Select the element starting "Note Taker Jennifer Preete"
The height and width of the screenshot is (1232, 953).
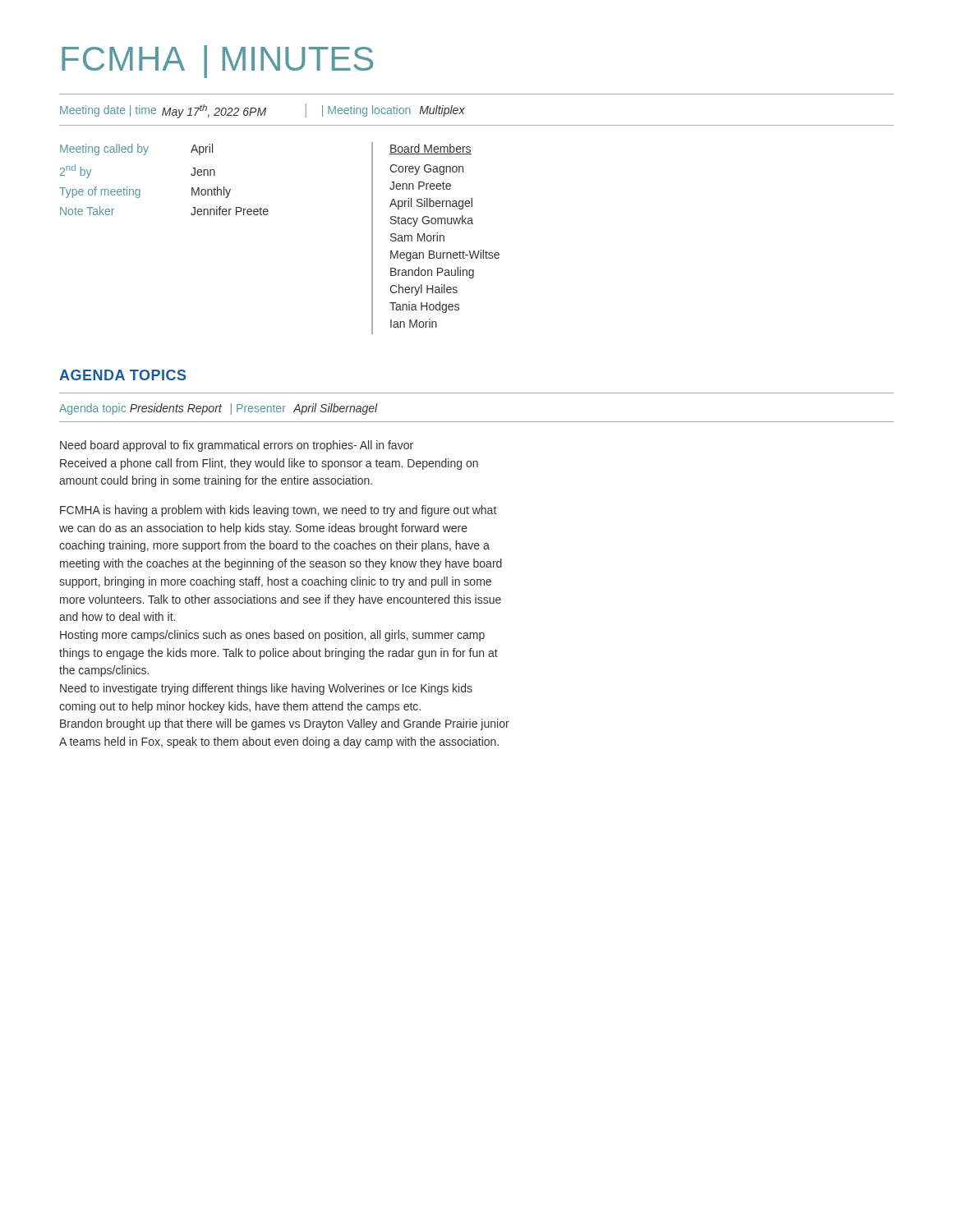pyautogui.click(x=93, y=210)
